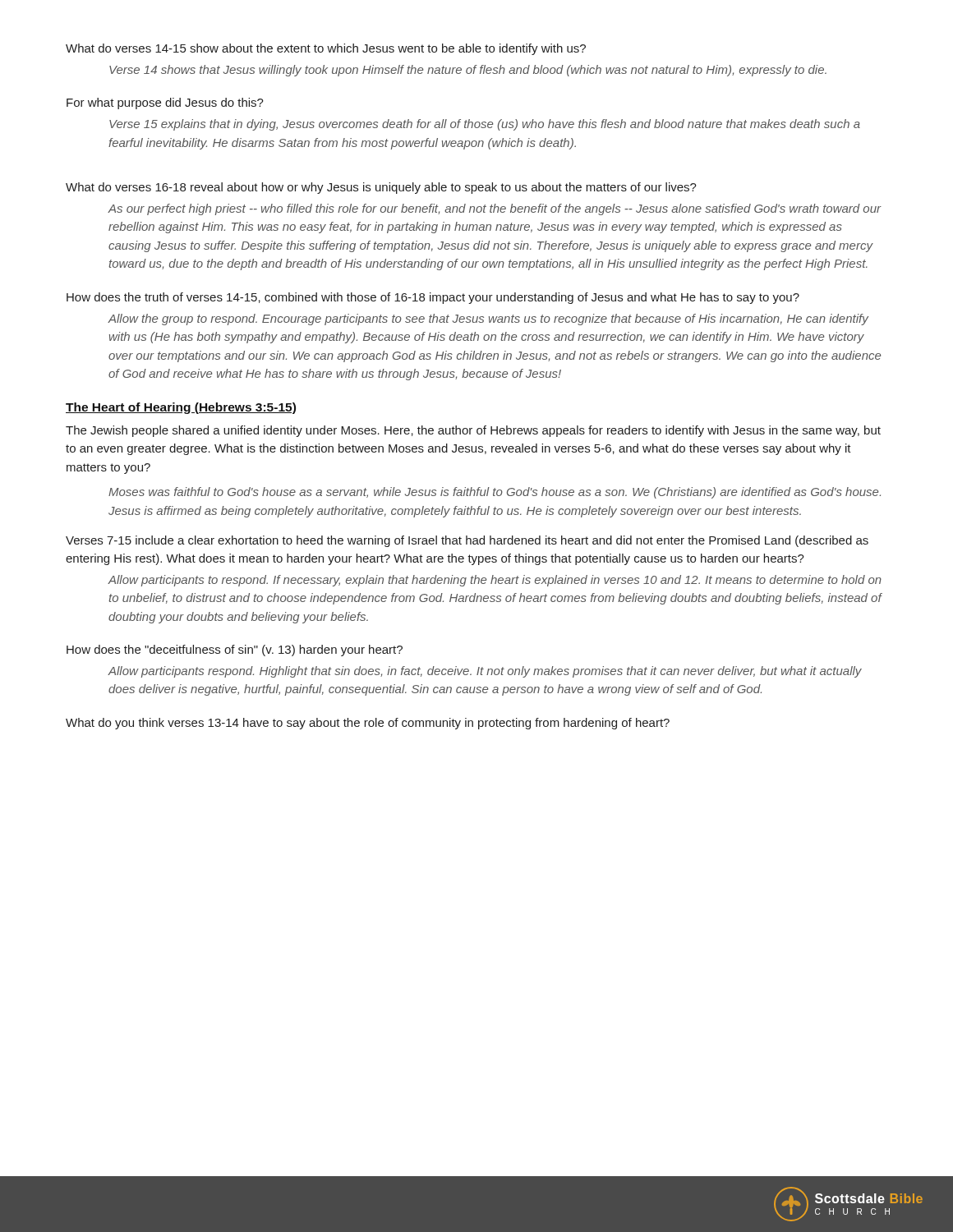Select the text starting "Allow participants respond. Highlight that"

click(x=485, y=680)
